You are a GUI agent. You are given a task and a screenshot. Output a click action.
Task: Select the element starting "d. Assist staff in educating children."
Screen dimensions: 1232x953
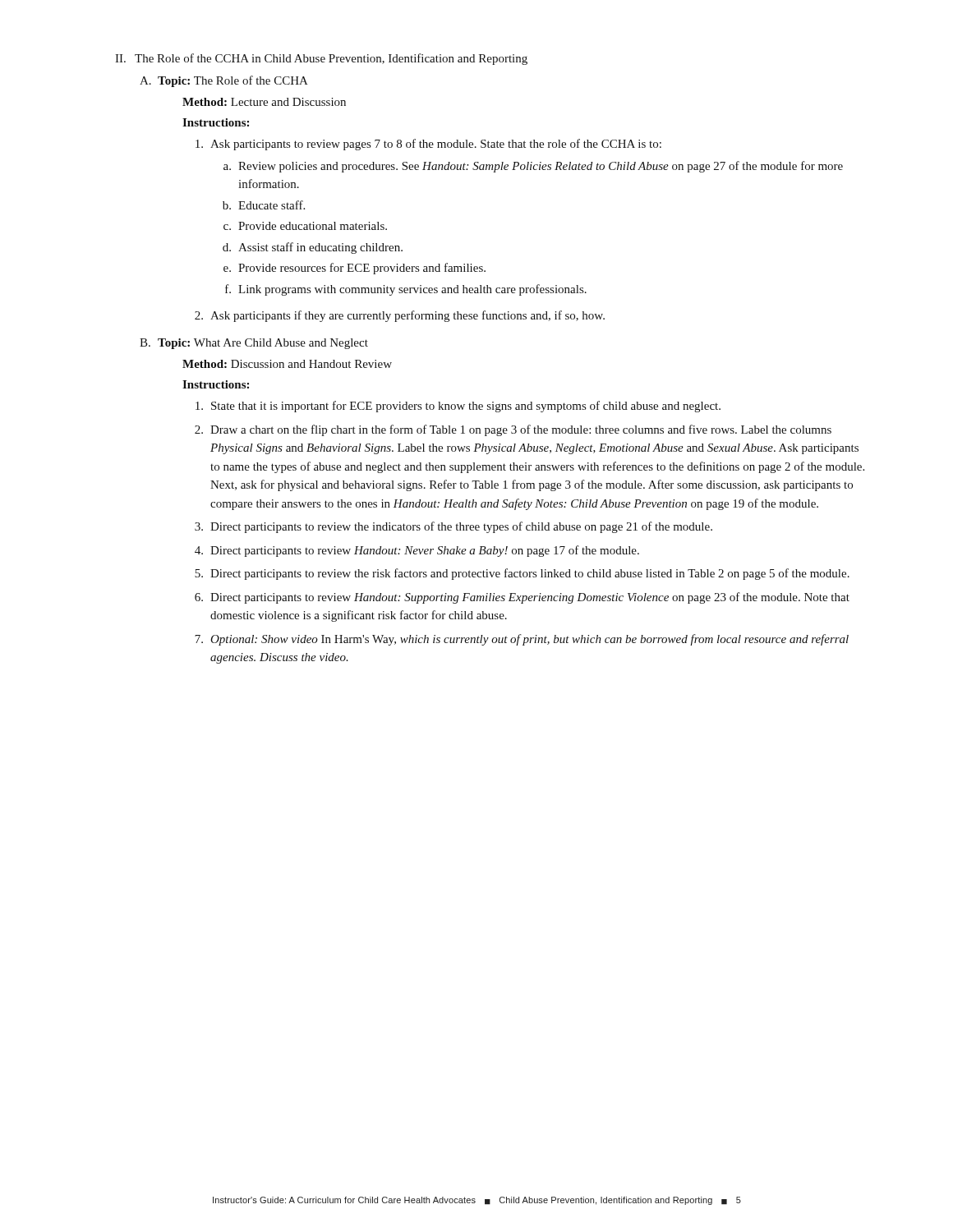pyautogui.click(x=313, y=248)
